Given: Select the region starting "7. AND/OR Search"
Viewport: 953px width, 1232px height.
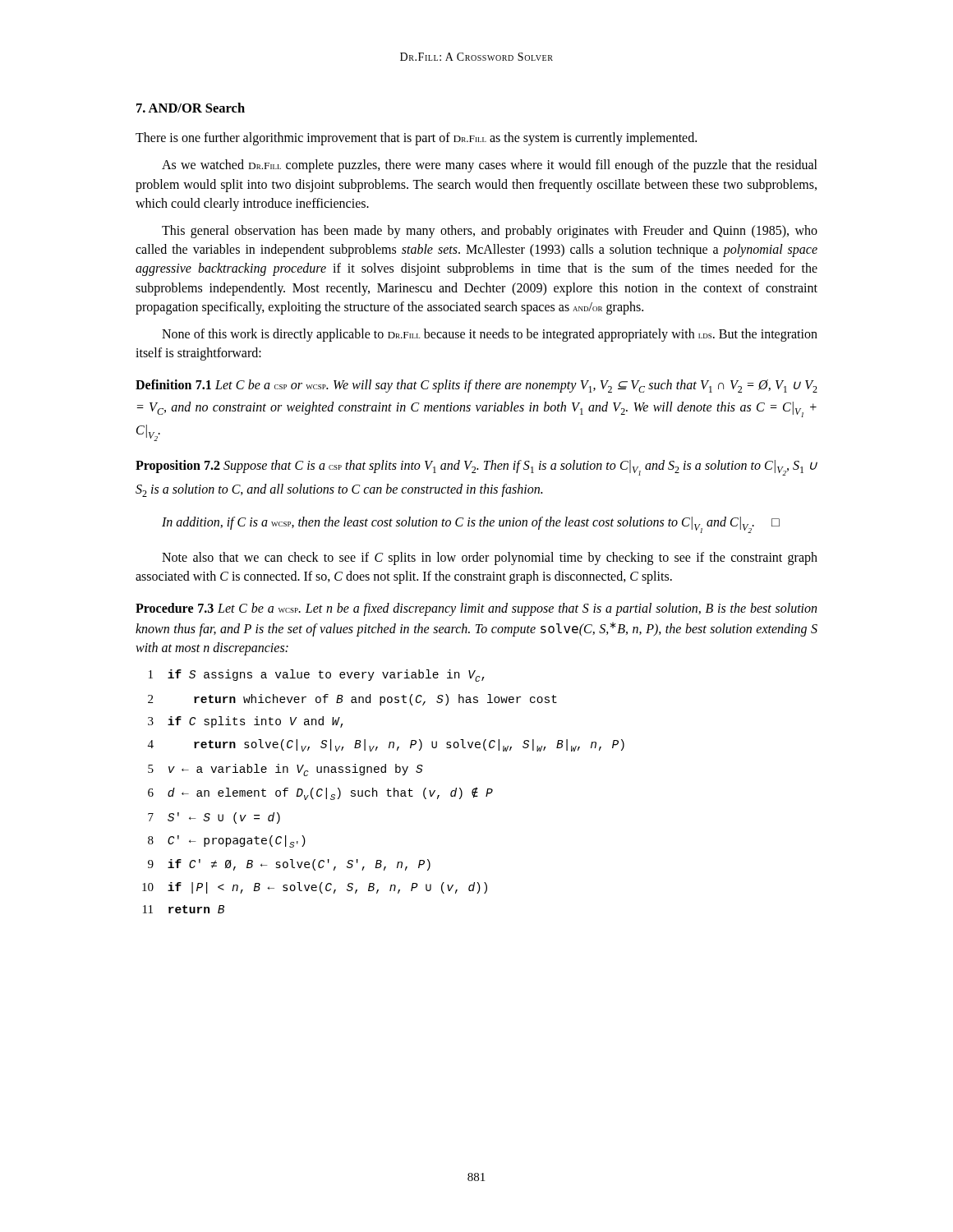Looking at the screenshot, I should coord(190,108).
